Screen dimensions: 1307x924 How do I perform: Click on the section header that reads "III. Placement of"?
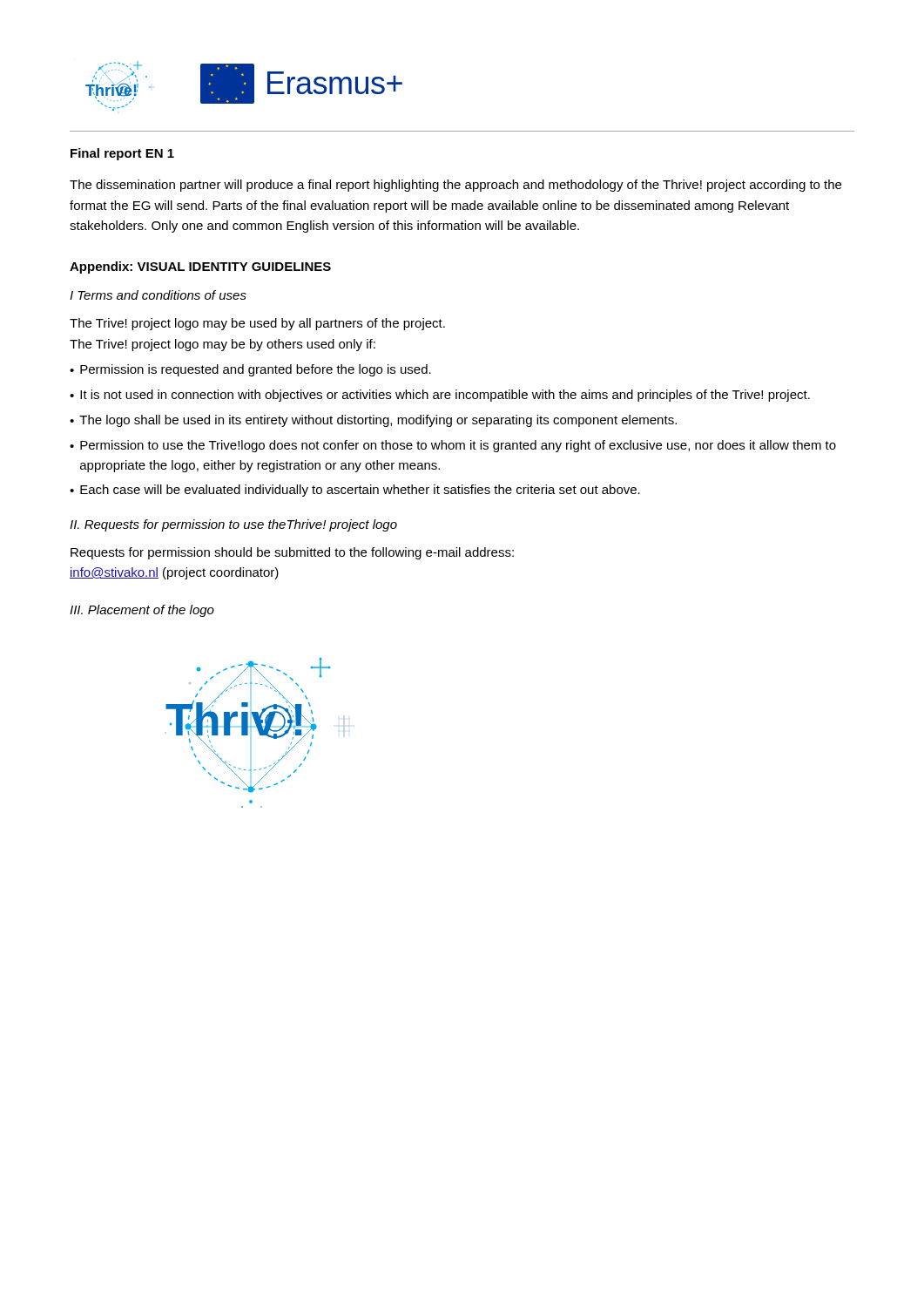[142, 609]
